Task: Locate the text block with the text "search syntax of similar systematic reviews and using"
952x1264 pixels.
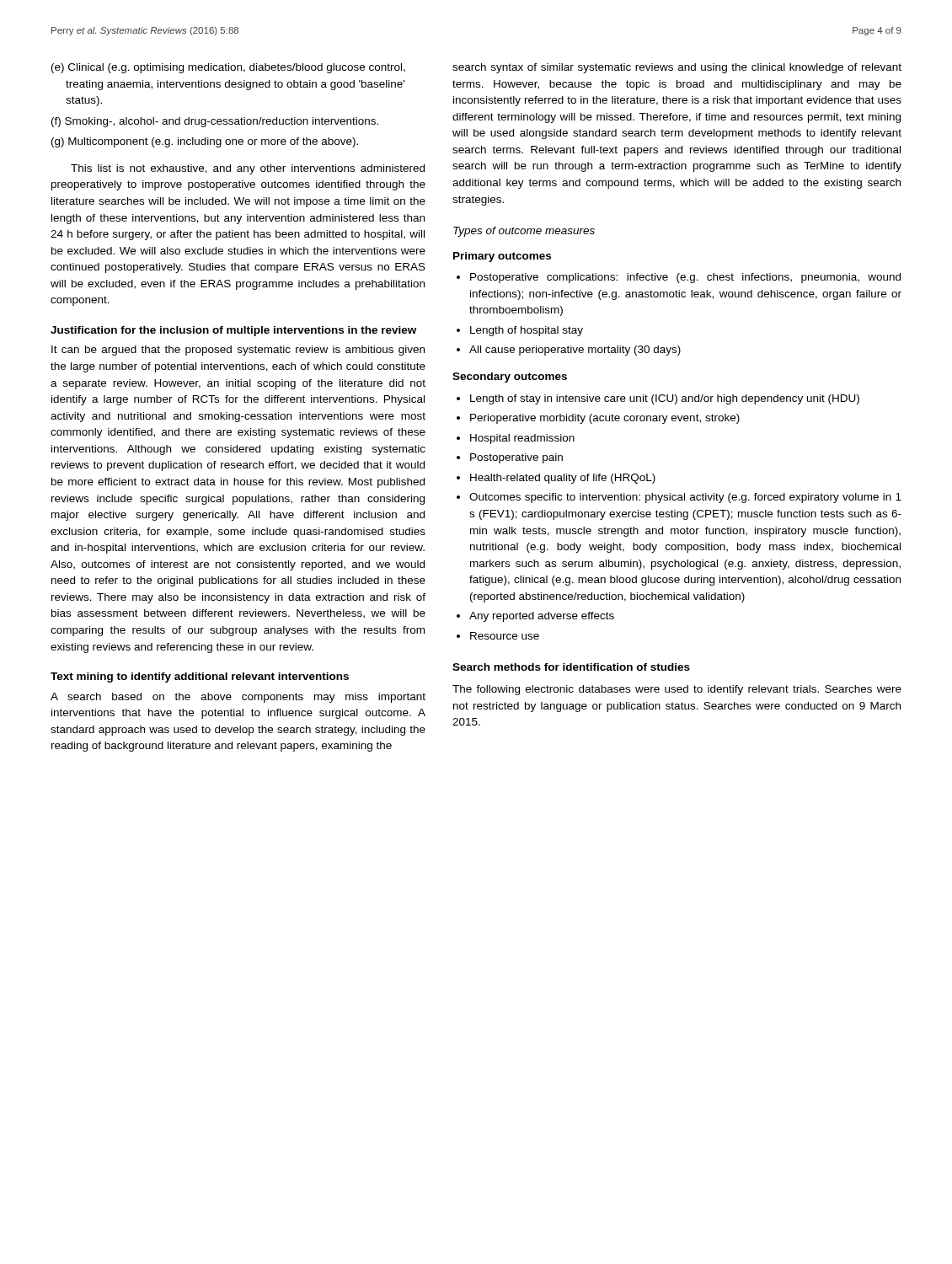Action: [x=677, y=133]
